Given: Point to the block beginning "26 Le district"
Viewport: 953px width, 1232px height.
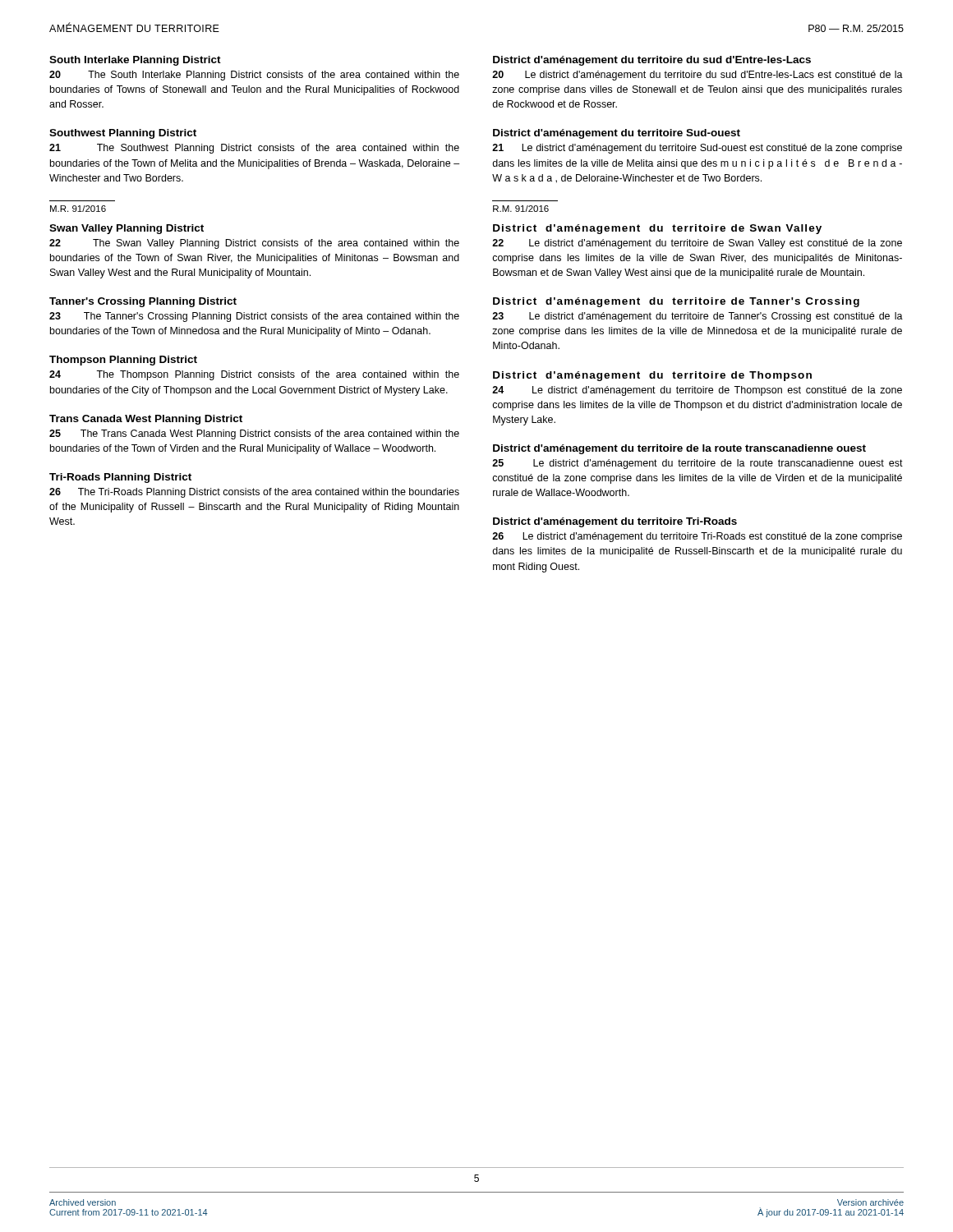Looking at the screenshot, I should (x=697, y=551).
